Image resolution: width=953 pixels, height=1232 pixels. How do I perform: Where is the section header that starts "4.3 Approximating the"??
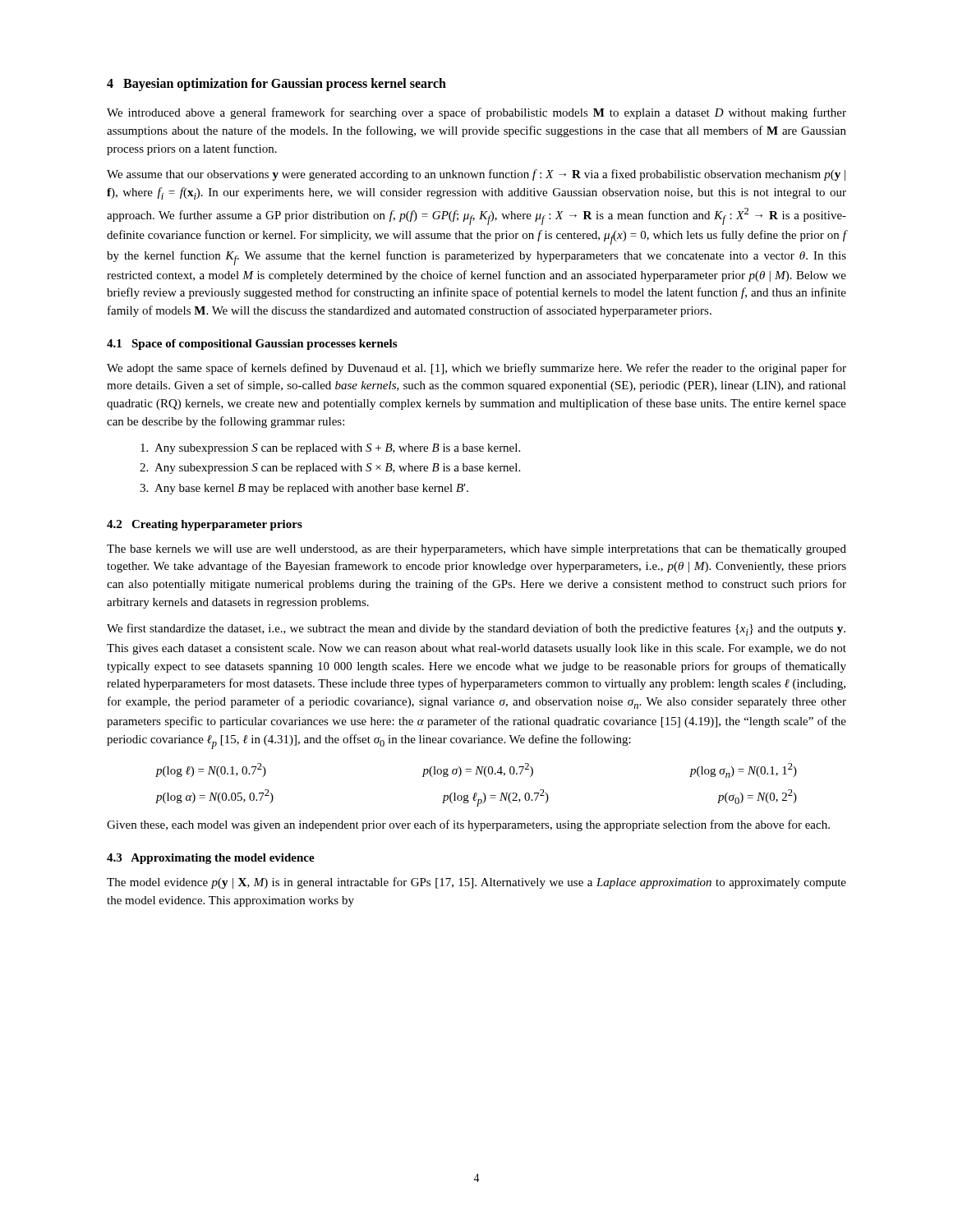tap(211, 858)
